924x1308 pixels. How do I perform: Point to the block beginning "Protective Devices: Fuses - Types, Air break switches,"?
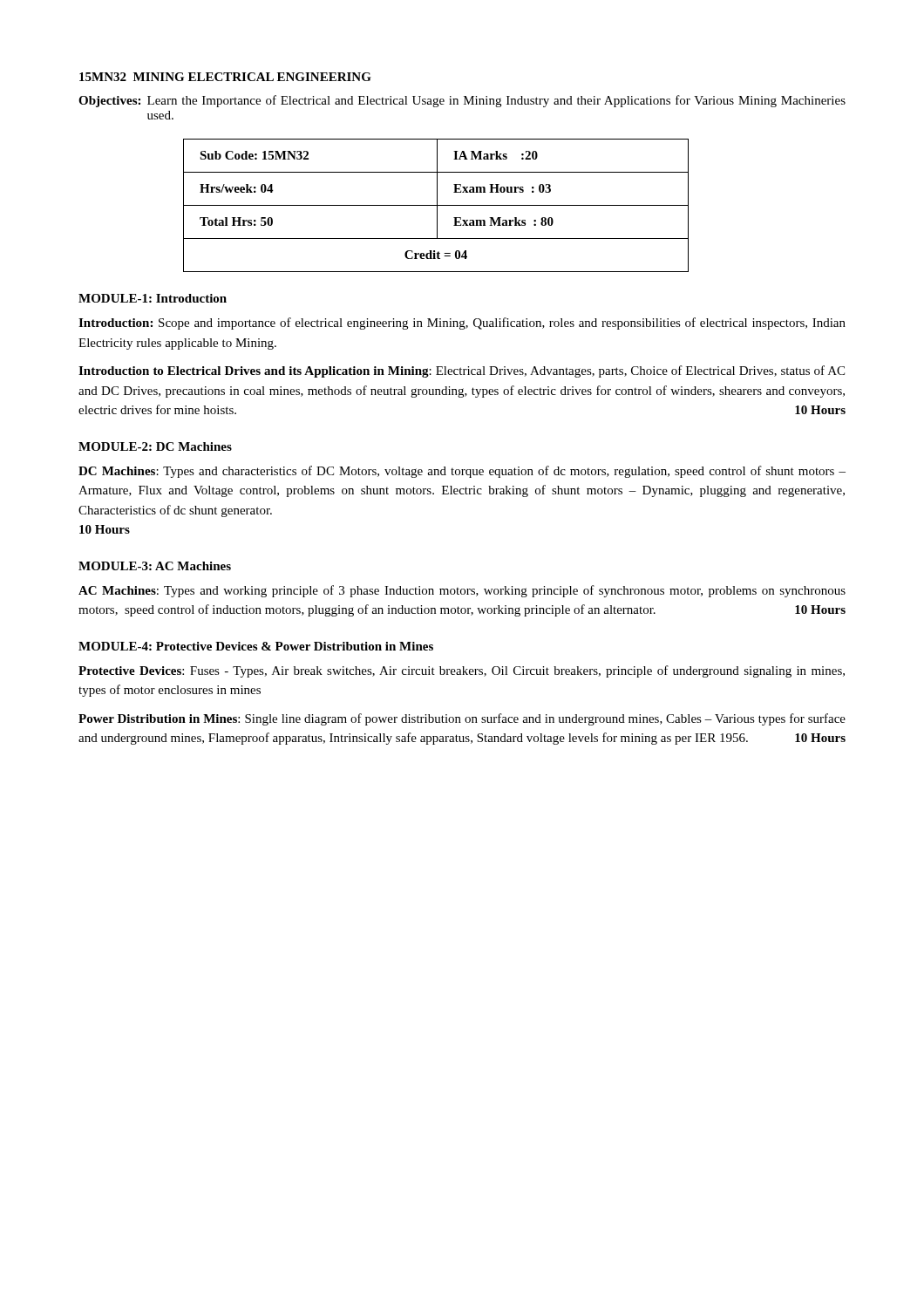coord(462,680)
